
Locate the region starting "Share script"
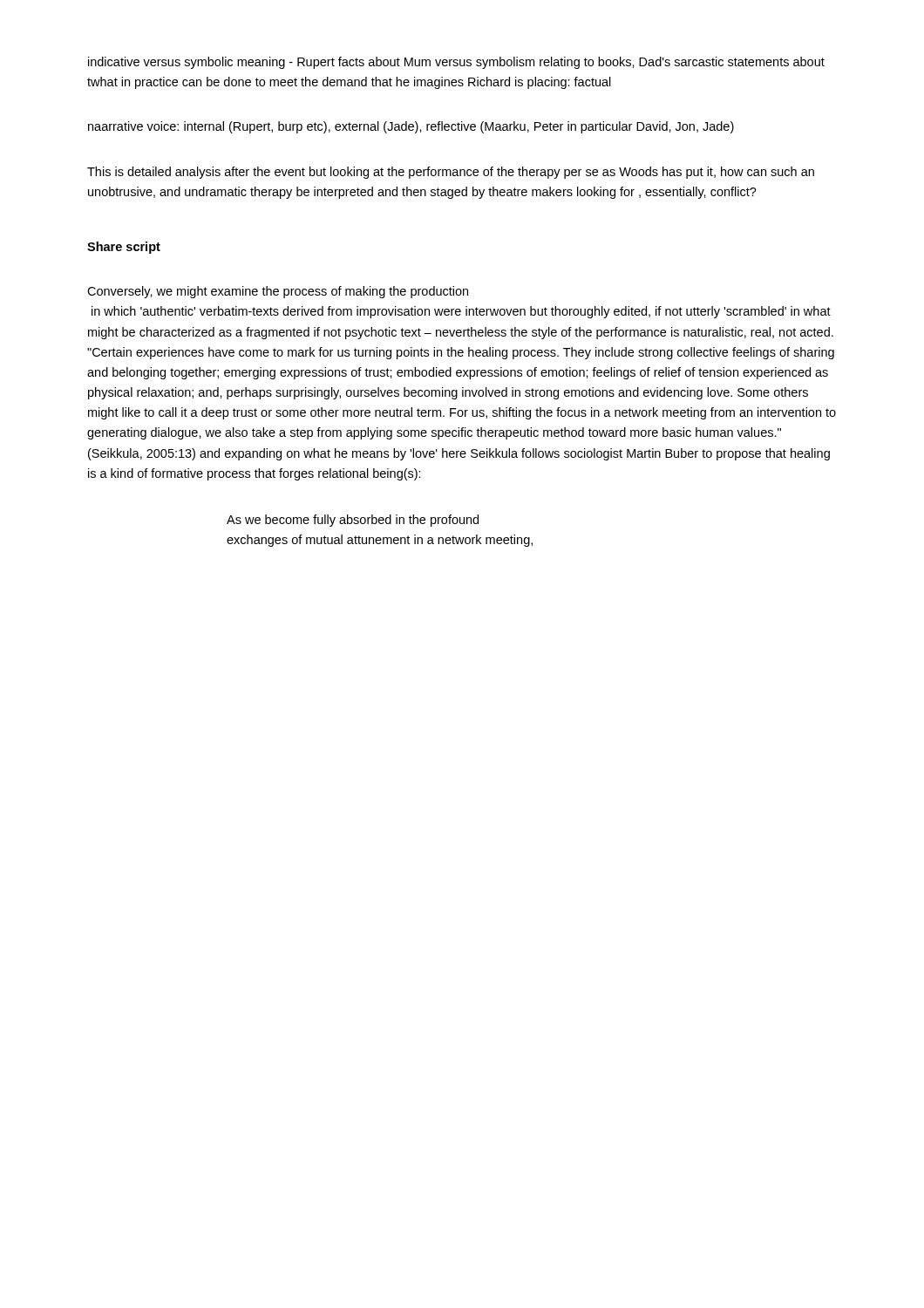(x=124, y=247)
